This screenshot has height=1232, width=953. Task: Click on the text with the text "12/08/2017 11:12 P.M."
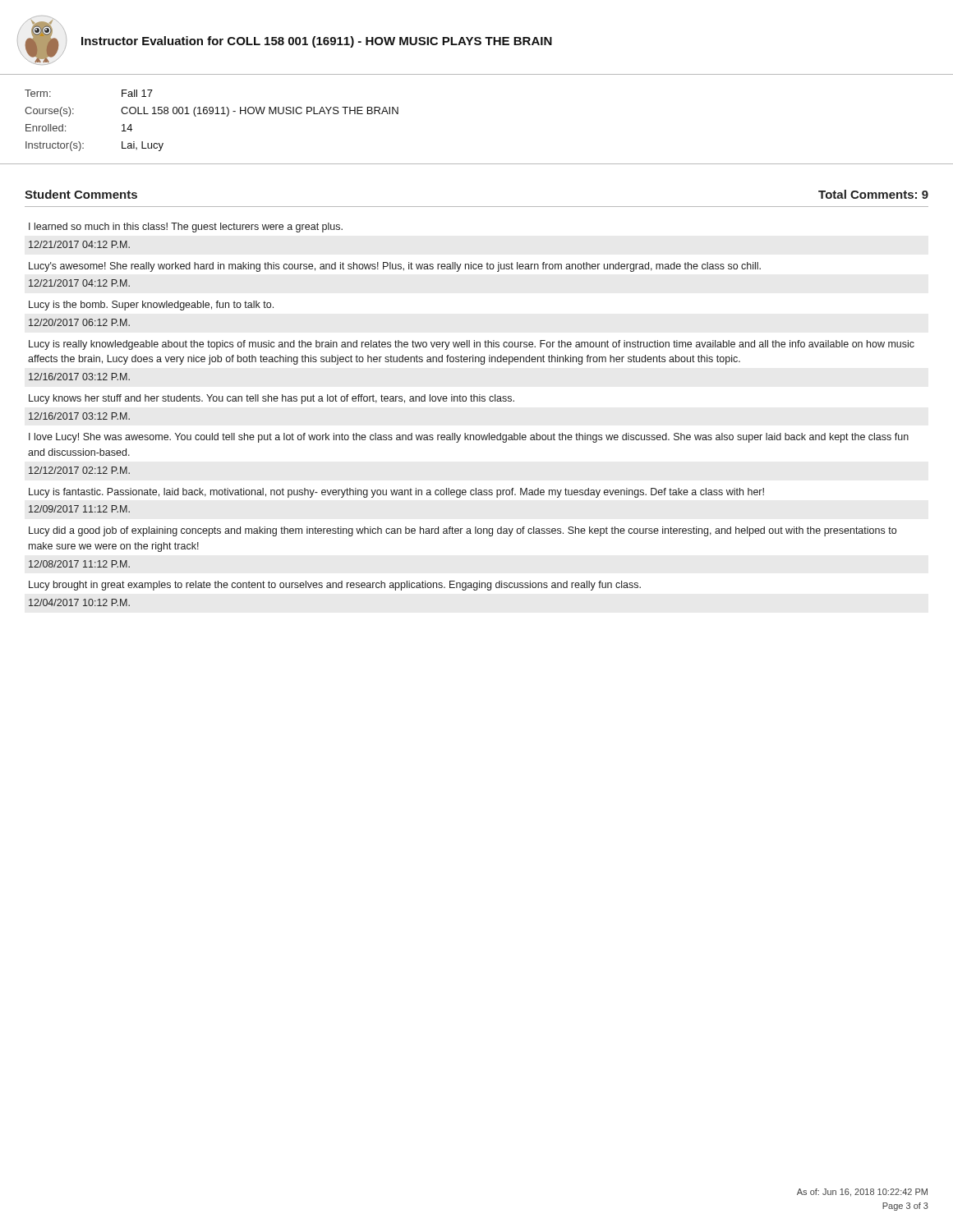(x=79, y=564)
